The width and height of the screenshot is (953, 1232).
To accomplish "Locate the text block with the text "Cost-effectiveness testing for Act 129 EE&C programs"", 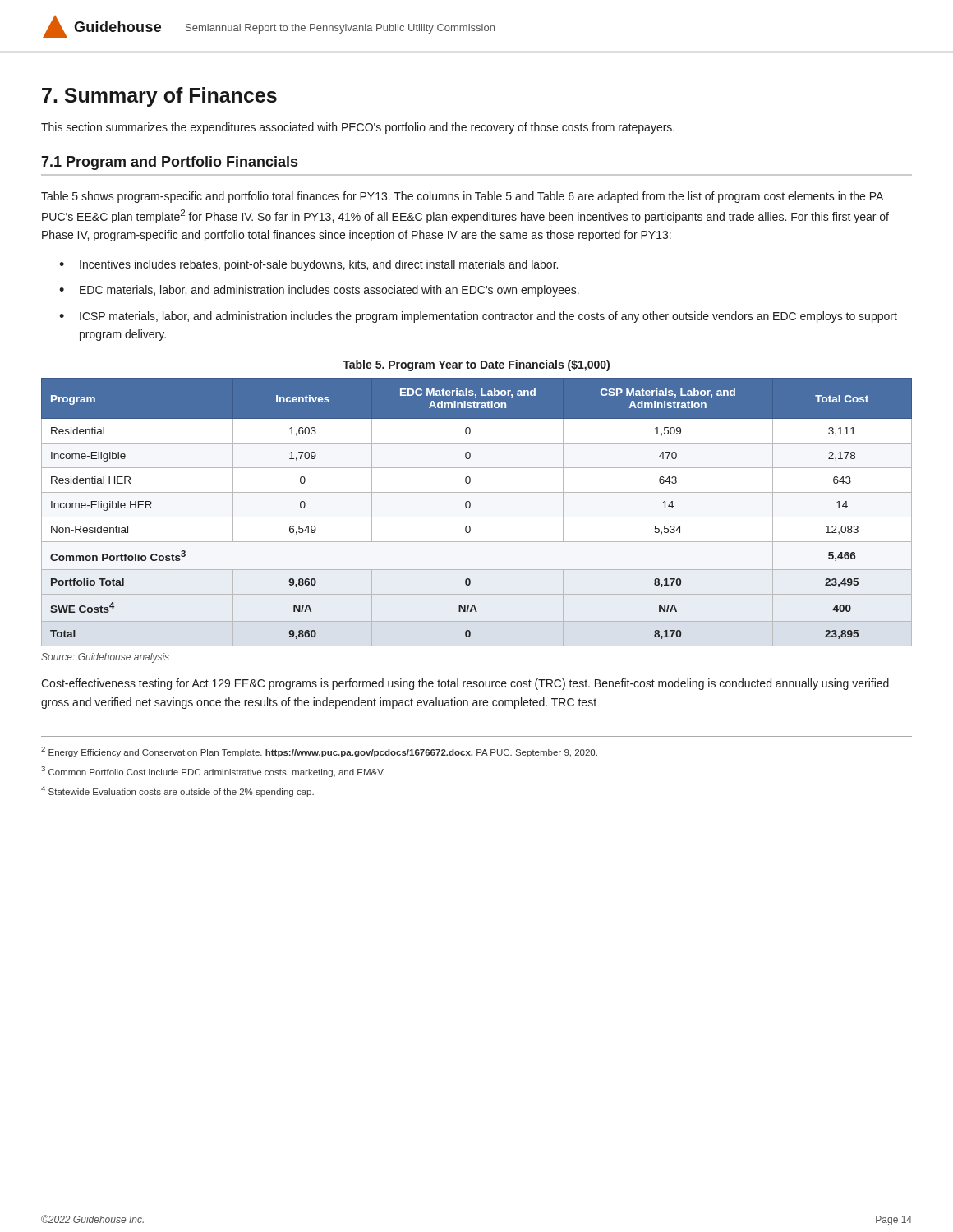I will tap(465, 693).
